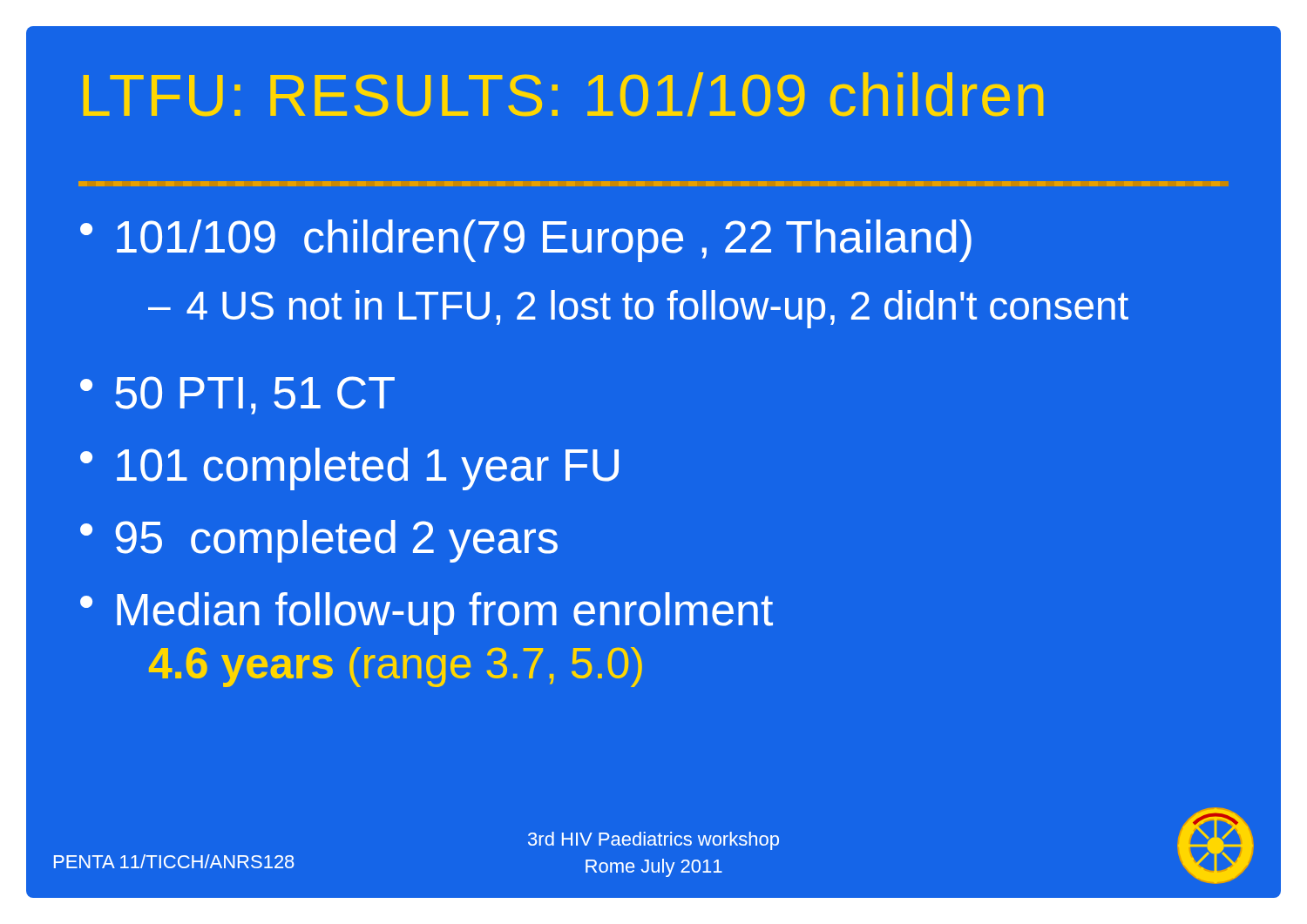Click on the list item that says "– 4 US not"
This screenshot has width=1307, height=924.
tap(638, 306)
